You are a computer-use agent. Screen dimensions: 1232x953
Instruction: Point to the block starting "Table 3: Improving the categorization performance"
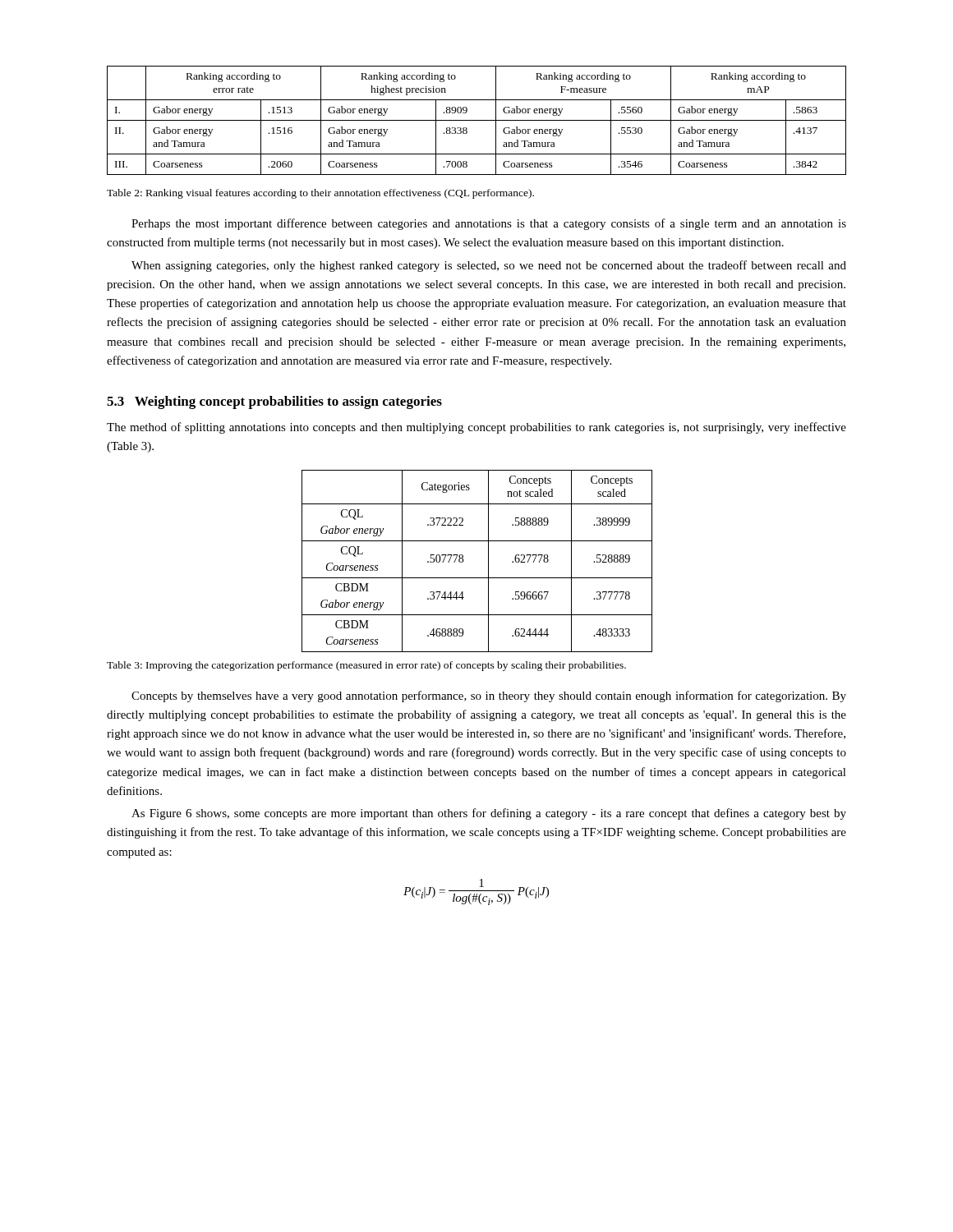[x=367, y=664]
